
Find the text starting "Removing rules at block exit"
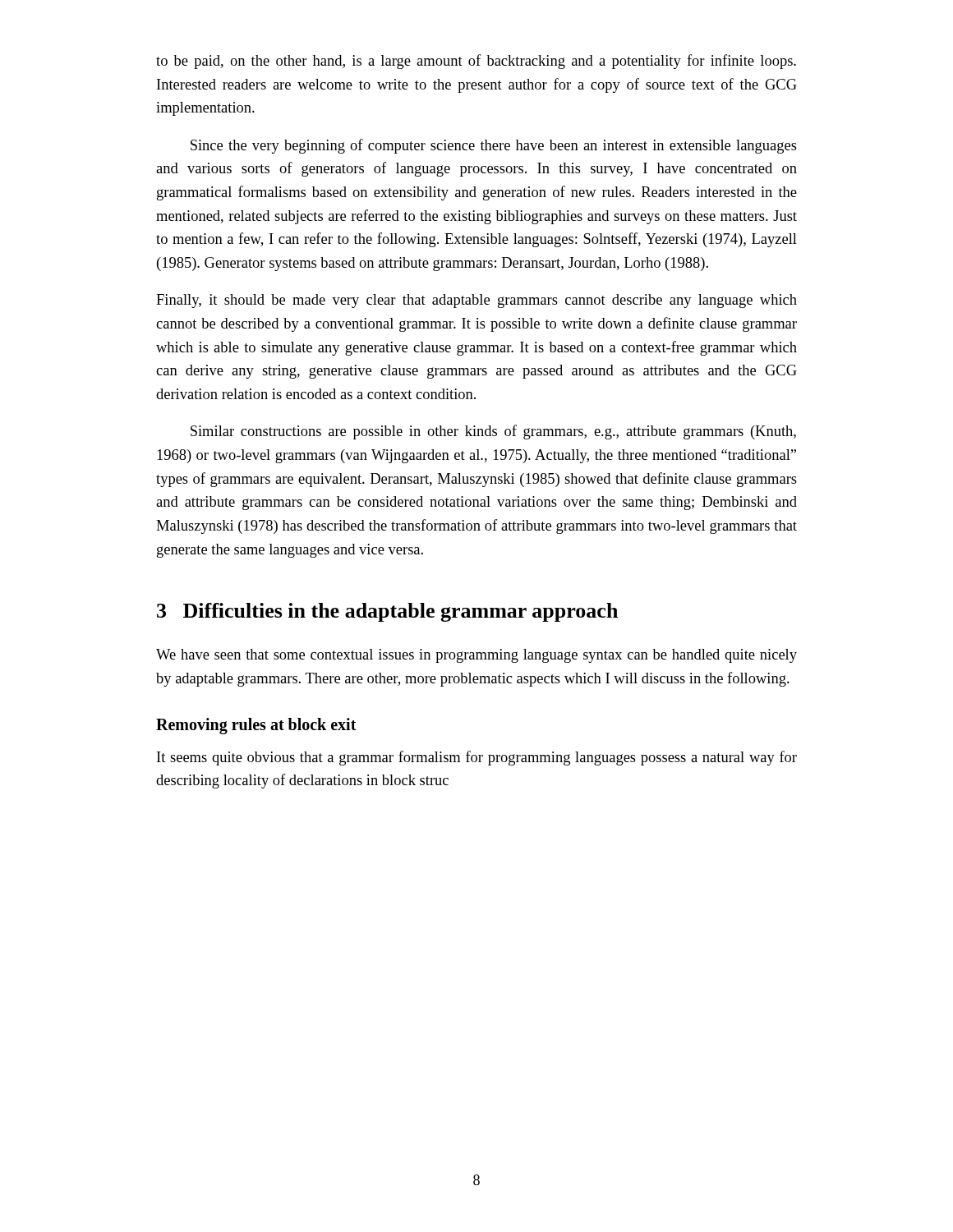coord(256,724)
